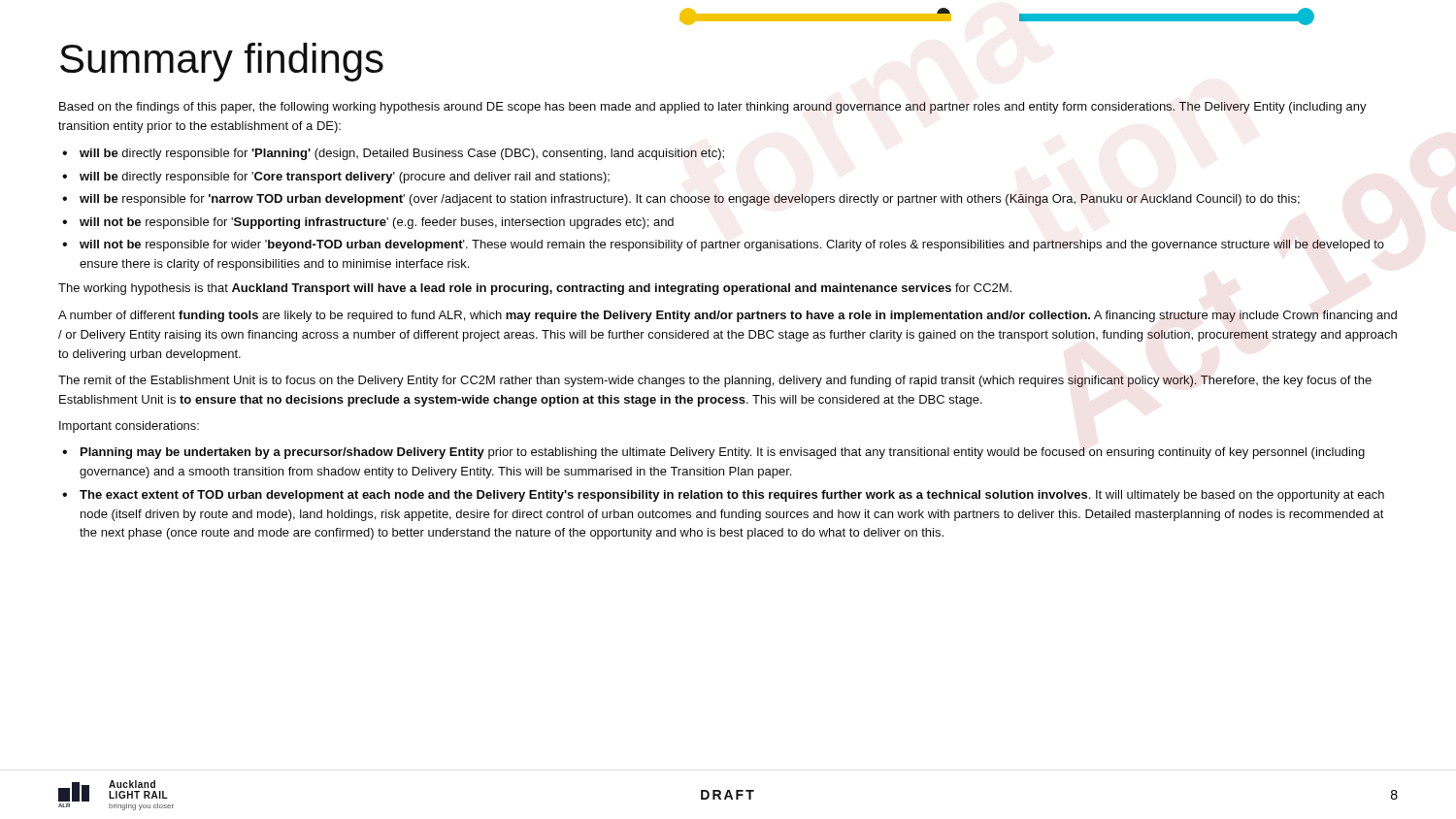This screenshot has width=1456, height=819.
Task: Where is the passage that starts "A number of different"?
Action: 728,334
